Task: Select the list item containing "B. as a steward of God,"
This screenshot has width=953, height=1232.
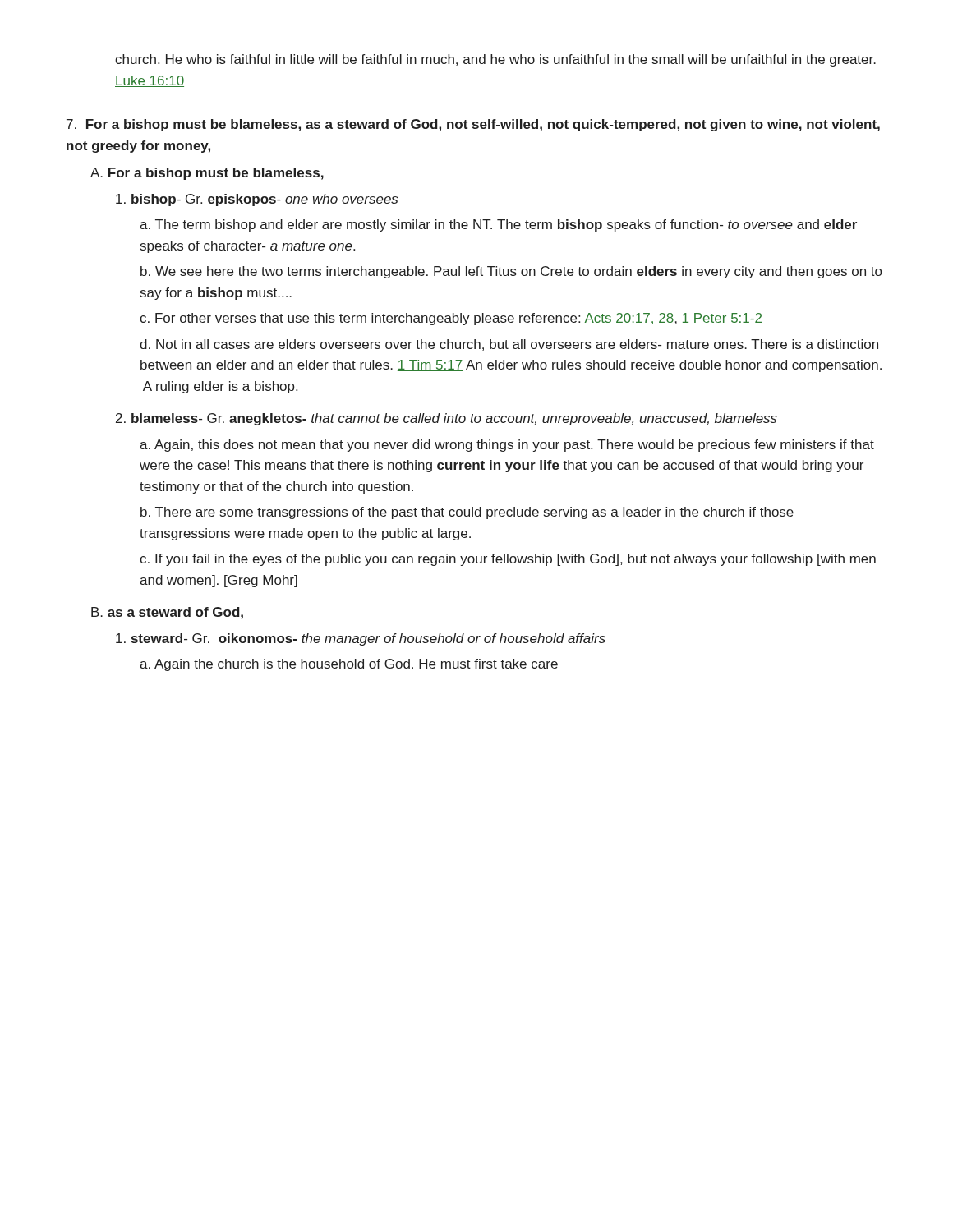Action: (x=167, y=612)
